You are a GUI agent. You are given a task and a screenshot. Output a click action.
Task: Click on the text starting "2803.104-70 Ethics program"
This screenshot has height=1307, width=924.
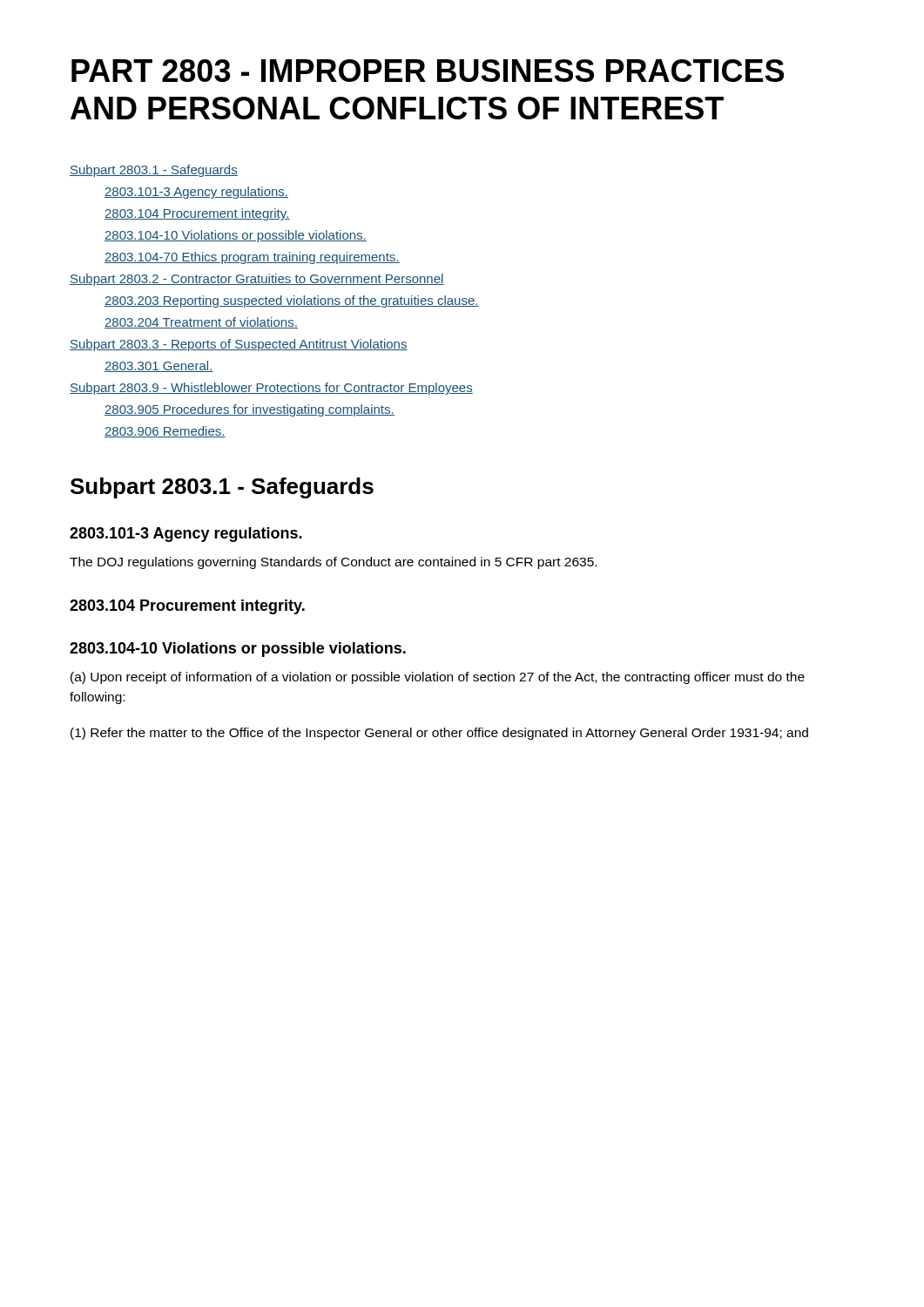pyautogui.click(x=252, y=258)
